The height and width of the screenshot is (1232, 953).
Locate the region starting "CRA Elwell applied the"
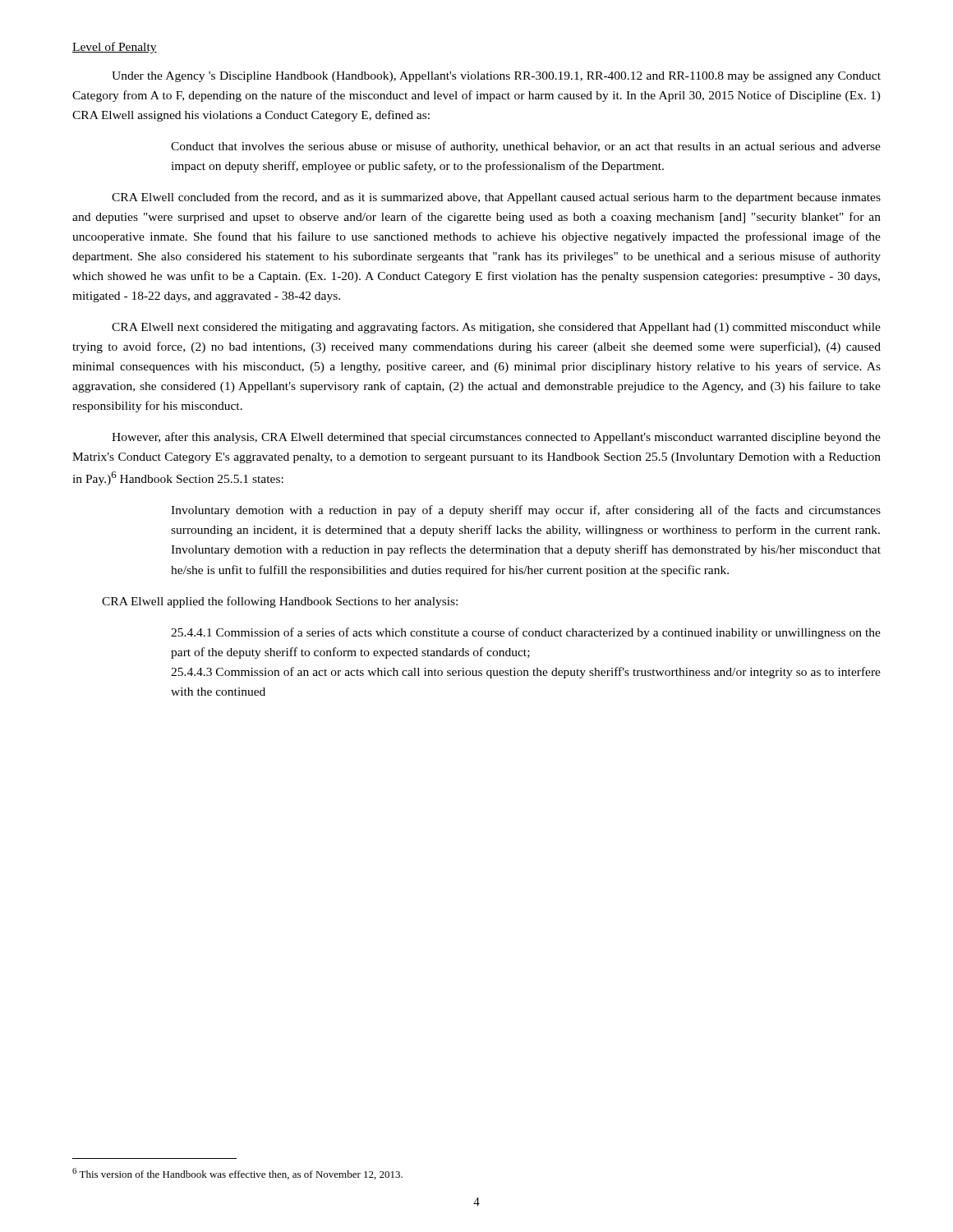[x=280, y=602]
